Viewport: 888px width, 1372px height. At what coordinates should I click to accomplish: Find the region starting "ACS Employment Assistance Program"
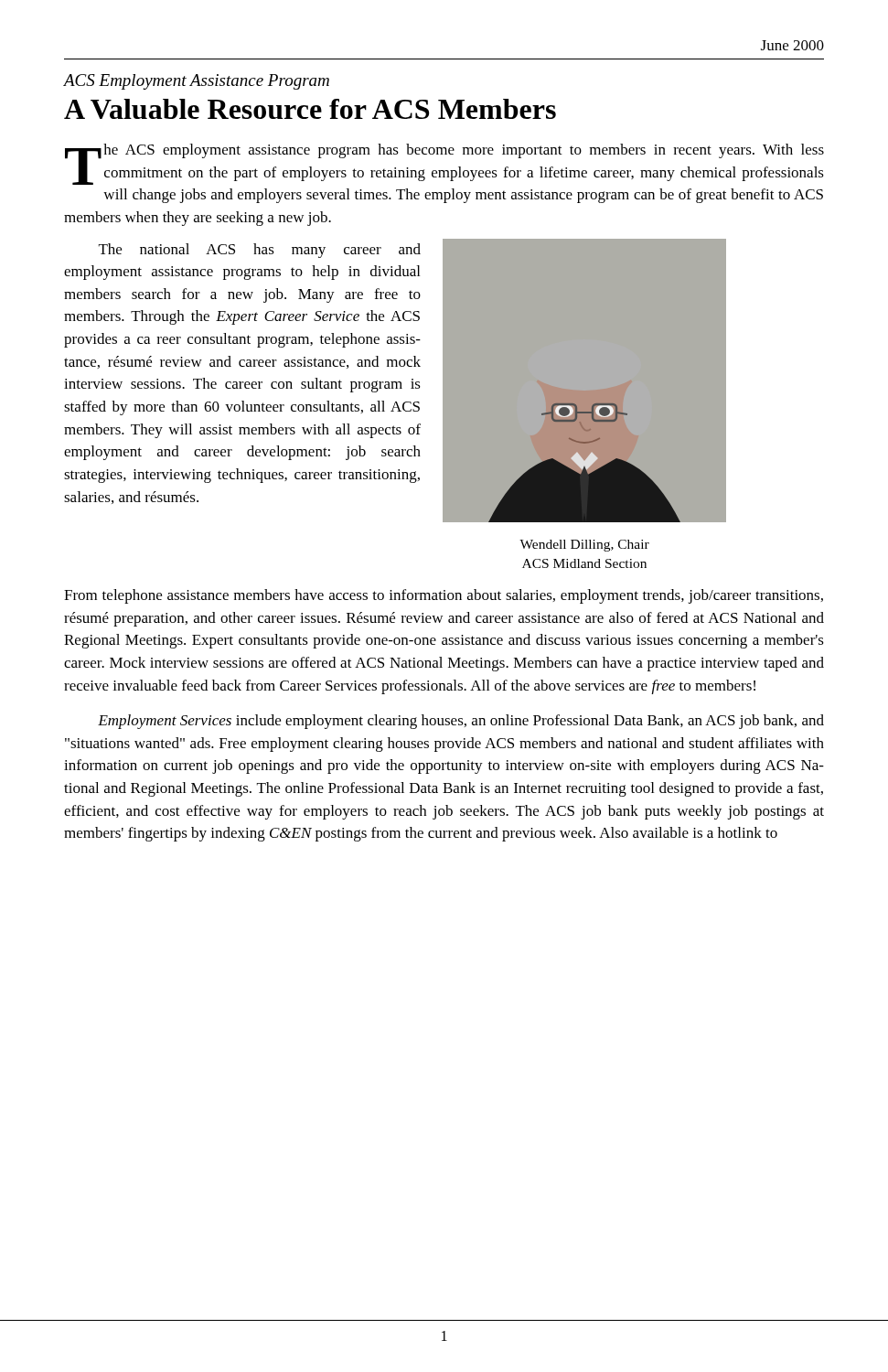coord(197,80)
